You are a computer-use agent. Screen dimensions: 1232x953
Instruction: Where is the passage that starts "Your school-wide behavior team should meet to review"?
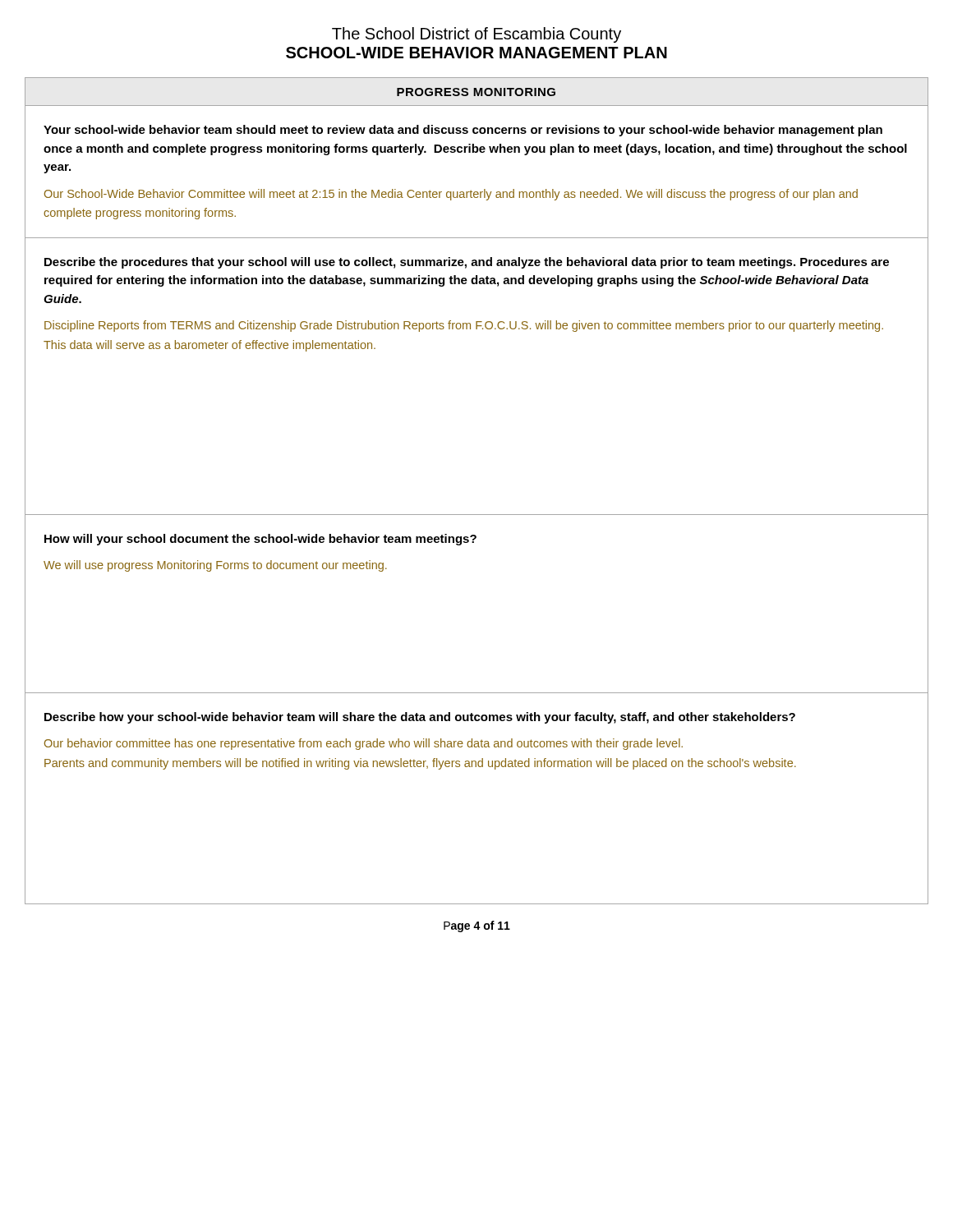pyautogui.click(x=475, y=148)
